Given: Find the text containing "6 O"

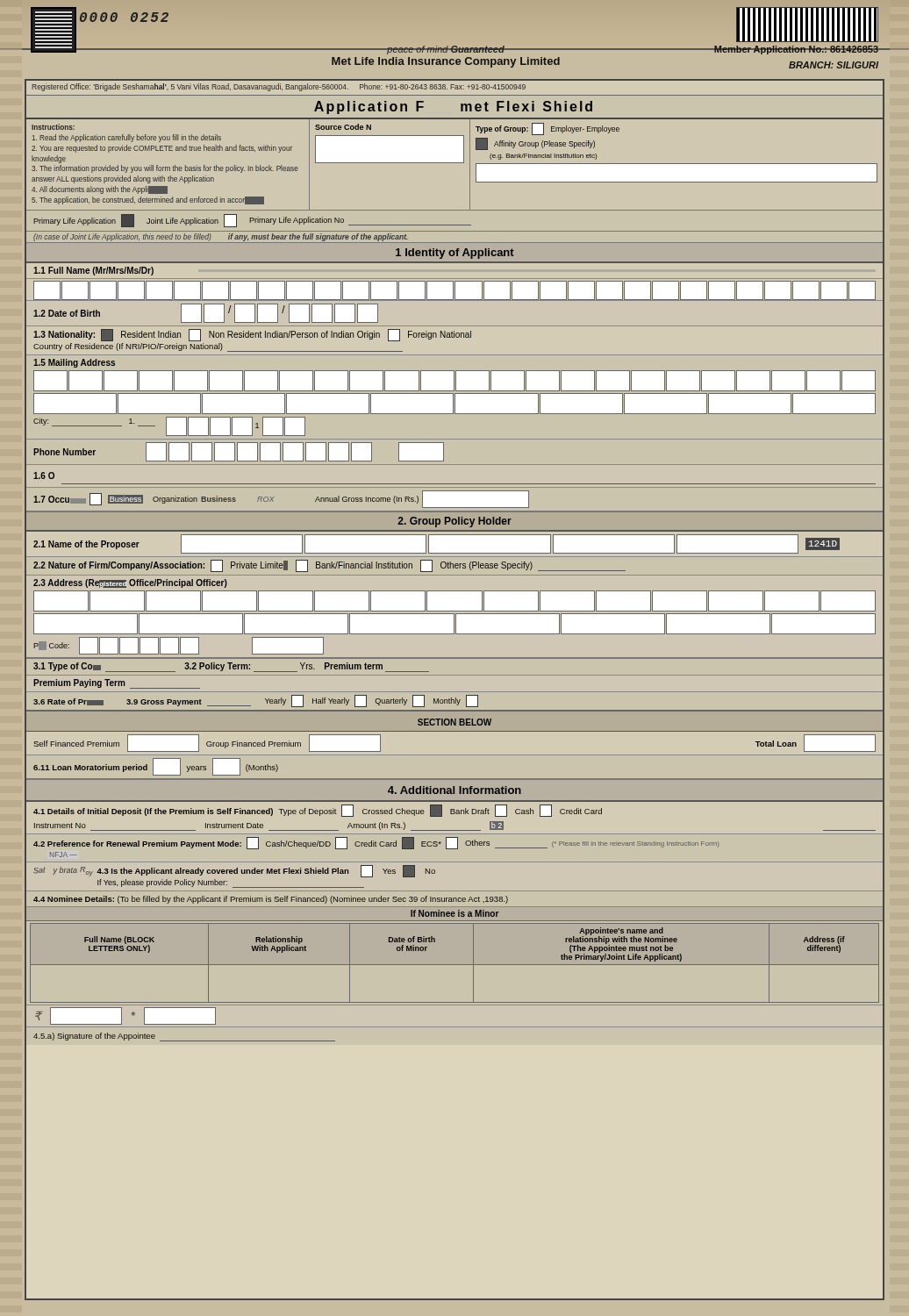Looking at the screenshot, I should (x=454, y=476).
